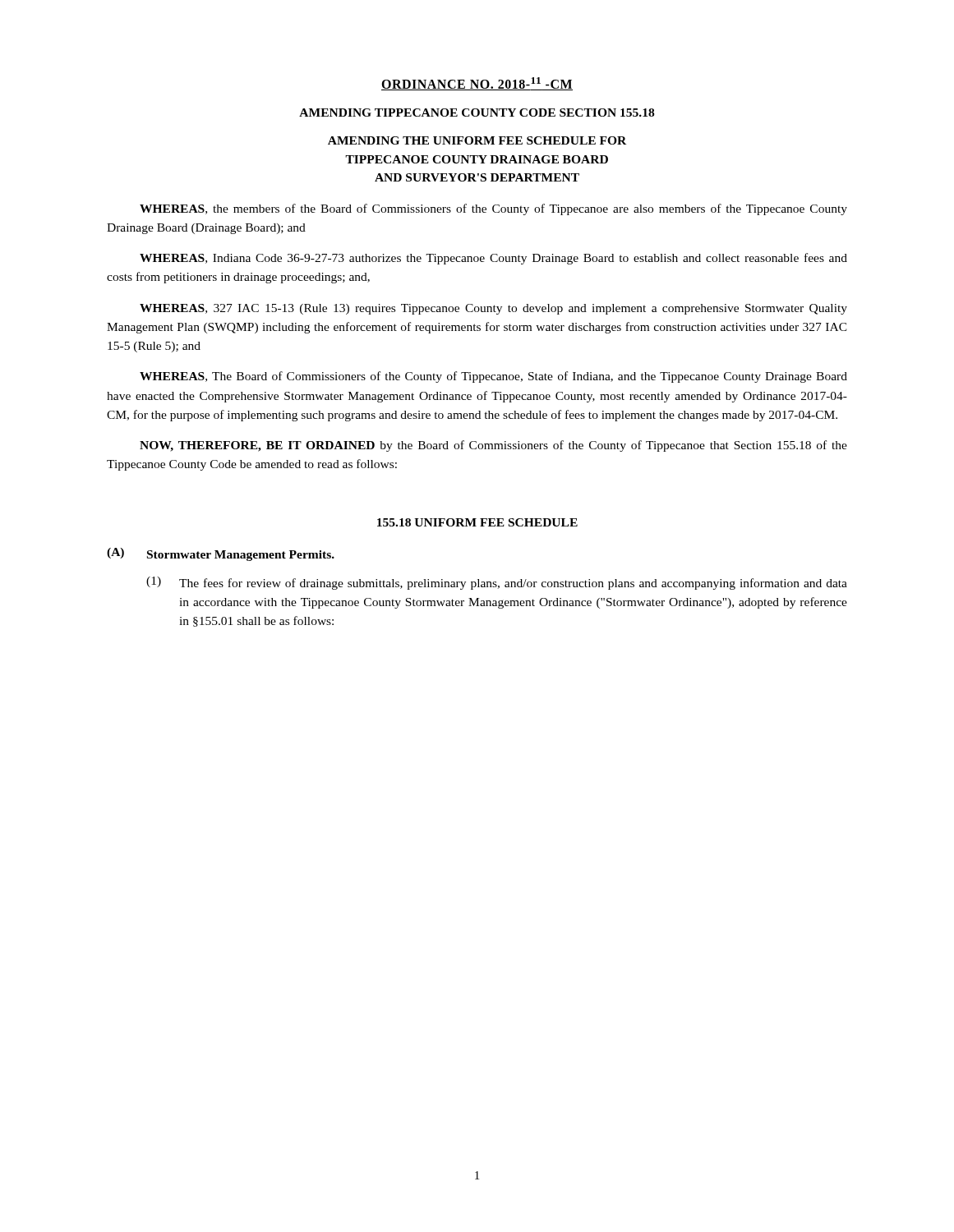Viewport: 954px width, 1232px height.
Task: Find the block starting "WHEREAS, The Board of Commissioners of the County"
Action: [477, 395]
